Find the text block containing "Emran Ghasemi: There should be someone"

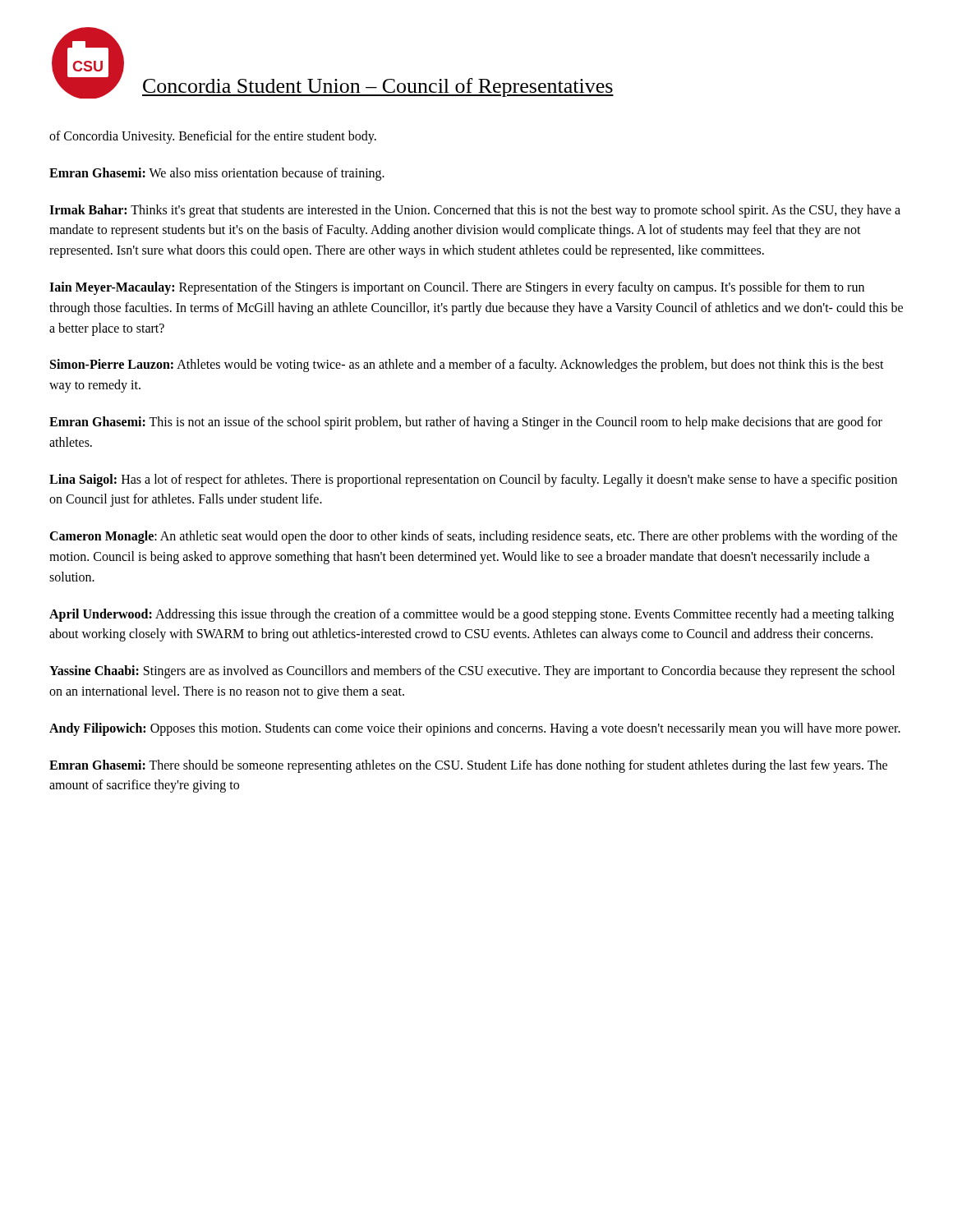[468, 775]
